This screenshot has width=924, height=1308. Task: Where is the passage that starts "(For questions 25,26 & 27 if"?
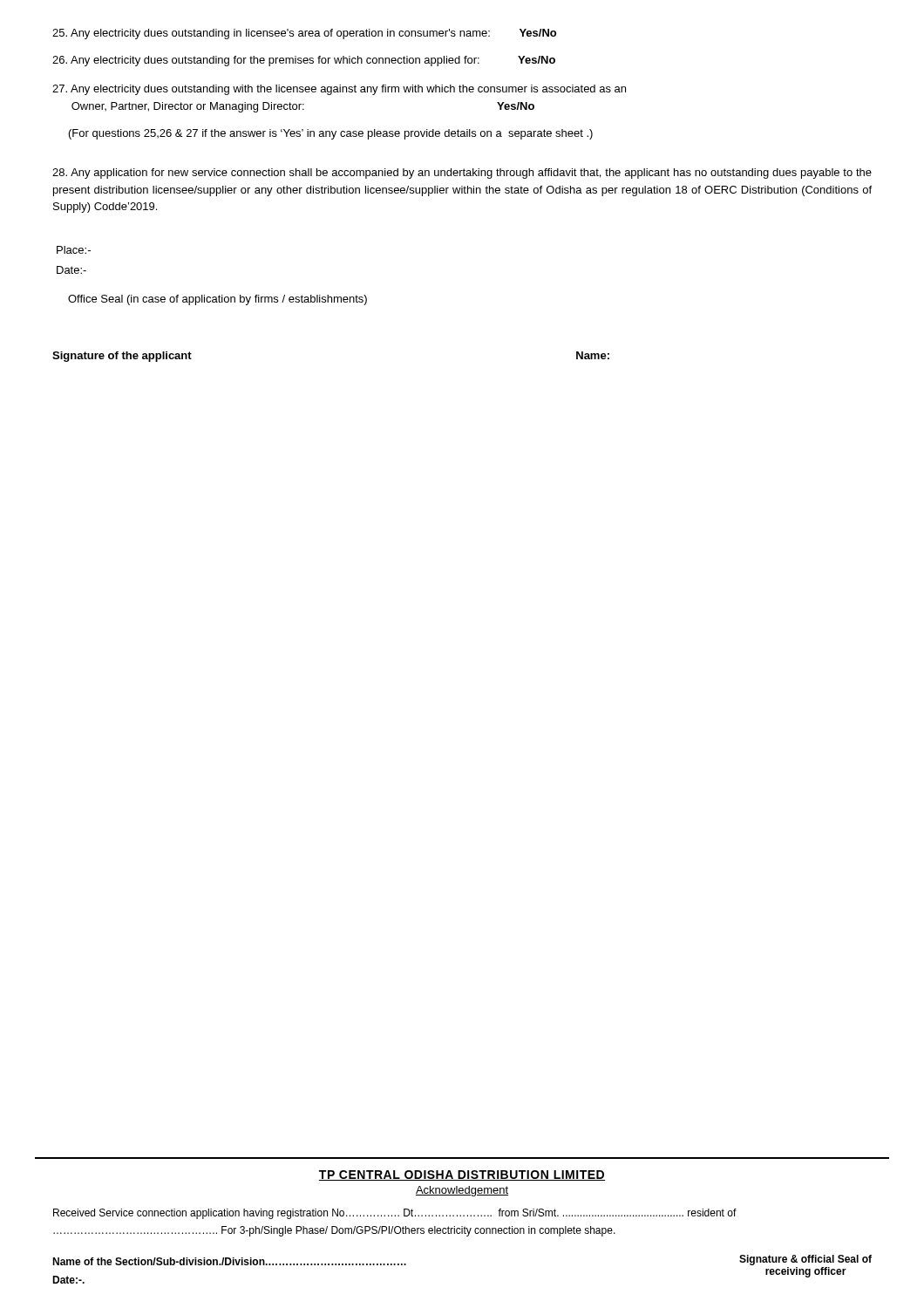click(x=331, y=133)
